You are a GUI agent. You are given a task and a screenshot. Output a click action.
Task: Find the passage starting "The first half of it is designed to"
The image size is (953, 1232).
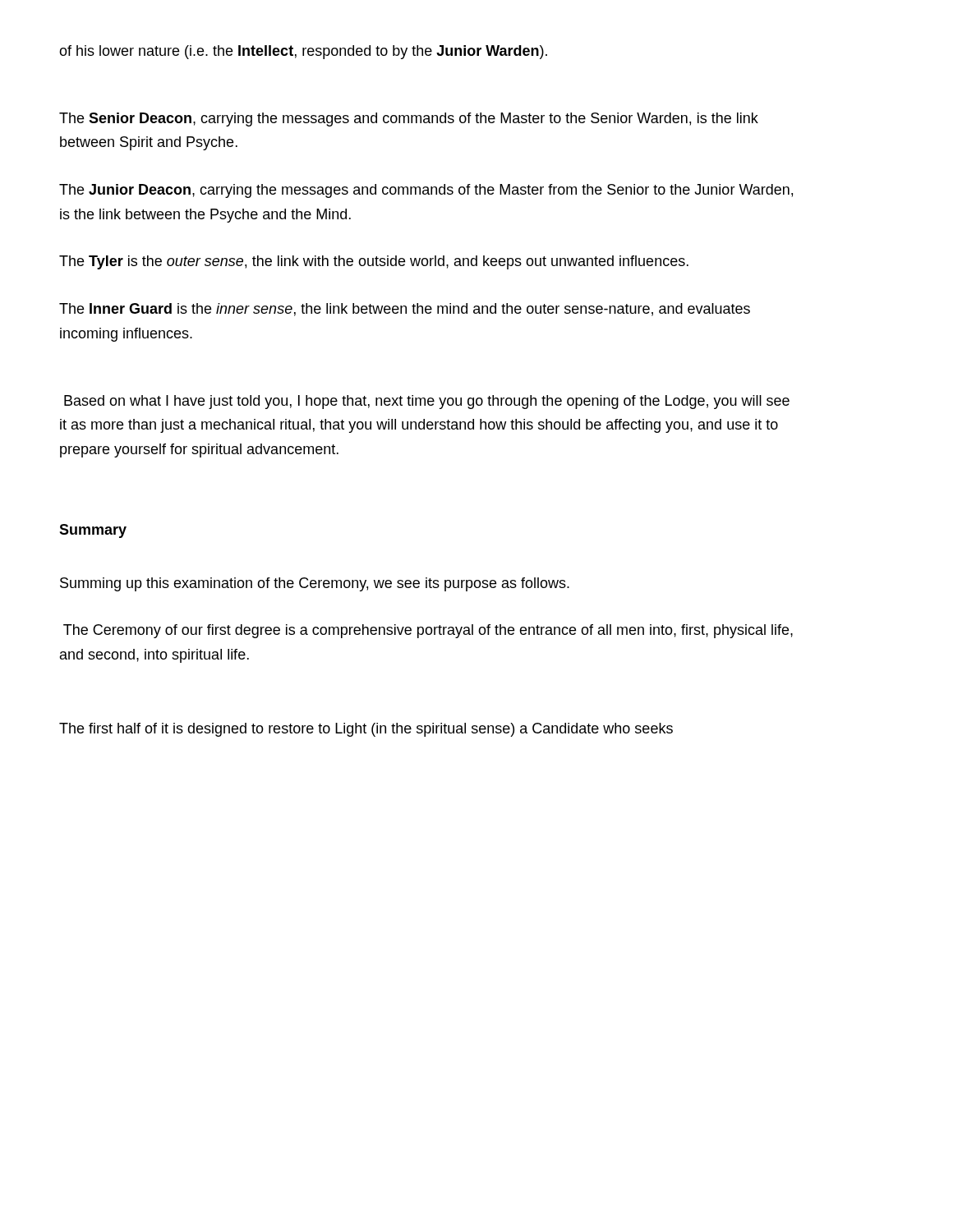pyautogui.click(x=366, y=728)
